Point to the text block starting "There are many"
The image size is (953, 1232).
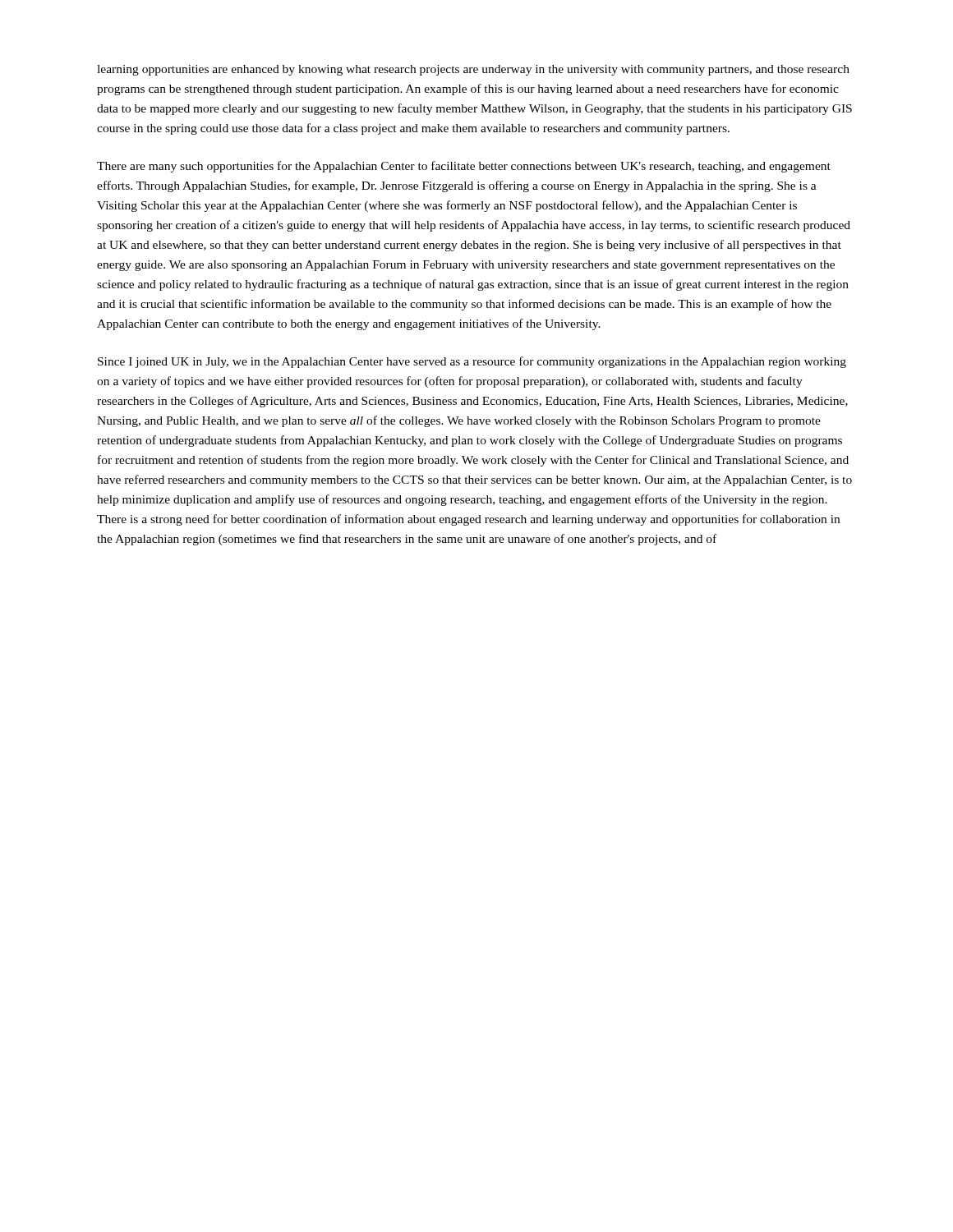(474, 244)
